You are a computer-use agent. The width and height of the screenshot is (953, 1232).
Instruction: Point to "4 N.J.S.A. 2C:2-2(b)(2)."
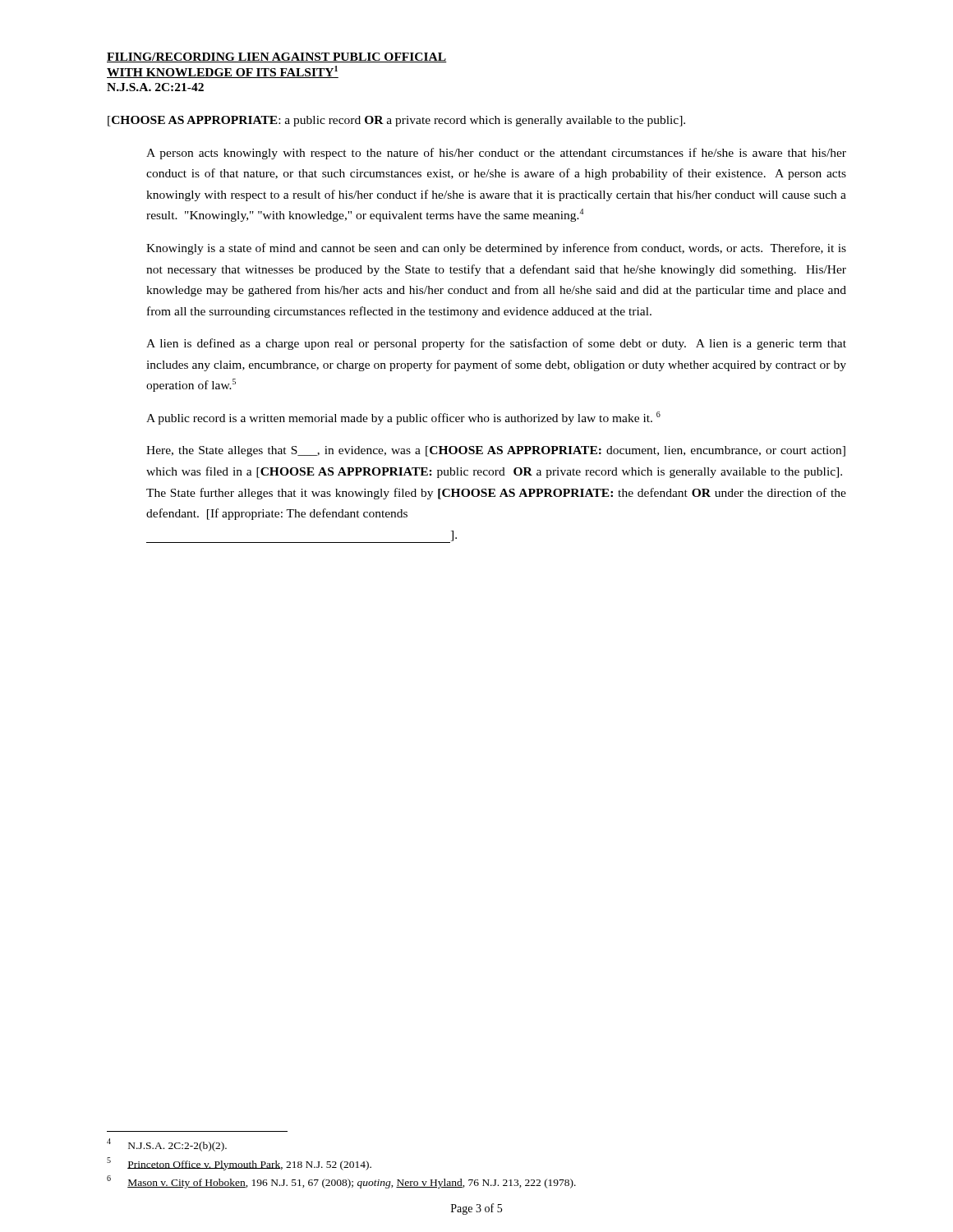[x=167, y=1144]
